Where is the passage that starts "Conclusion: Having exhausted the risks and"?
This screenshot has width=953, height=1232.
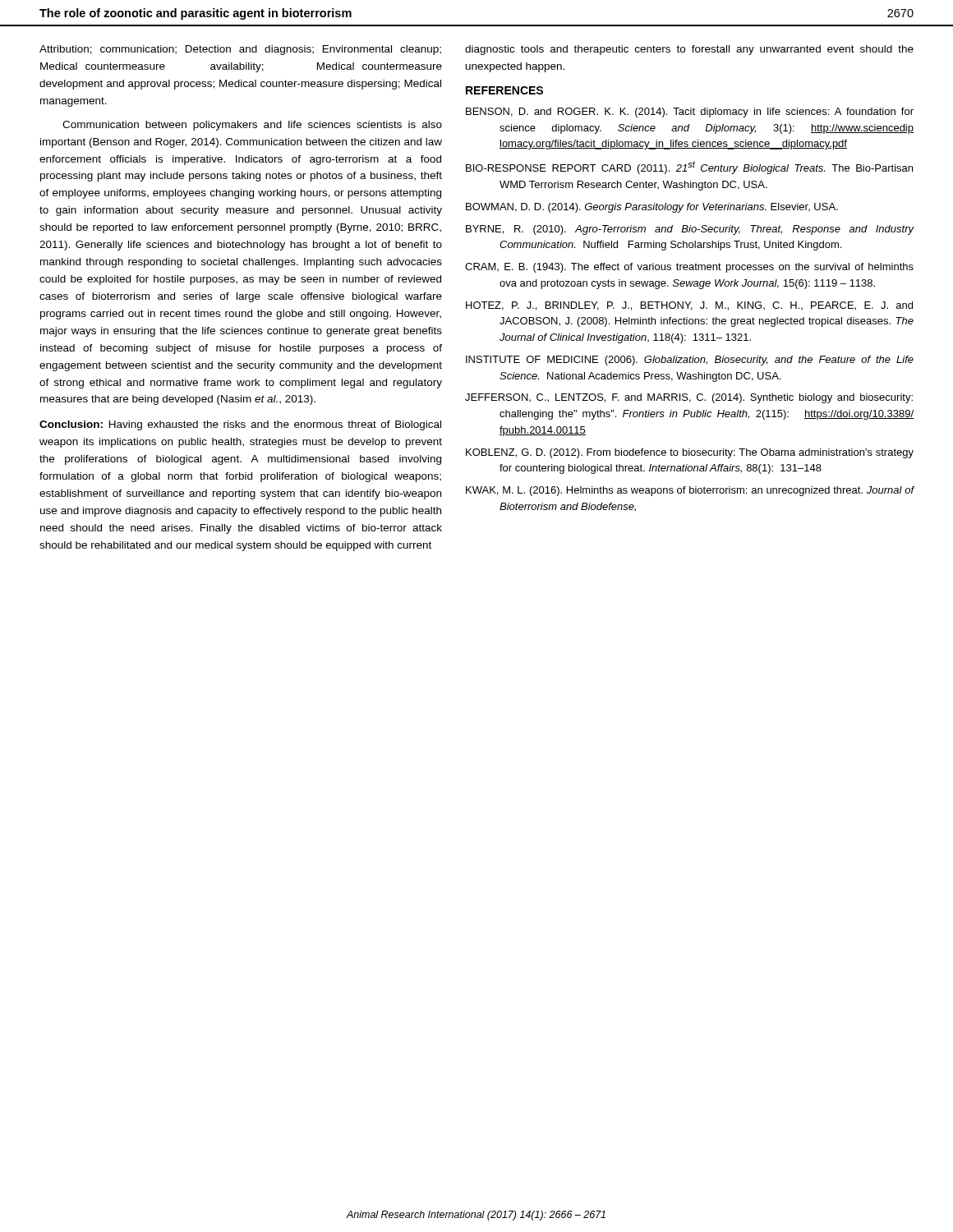point(241,485)
